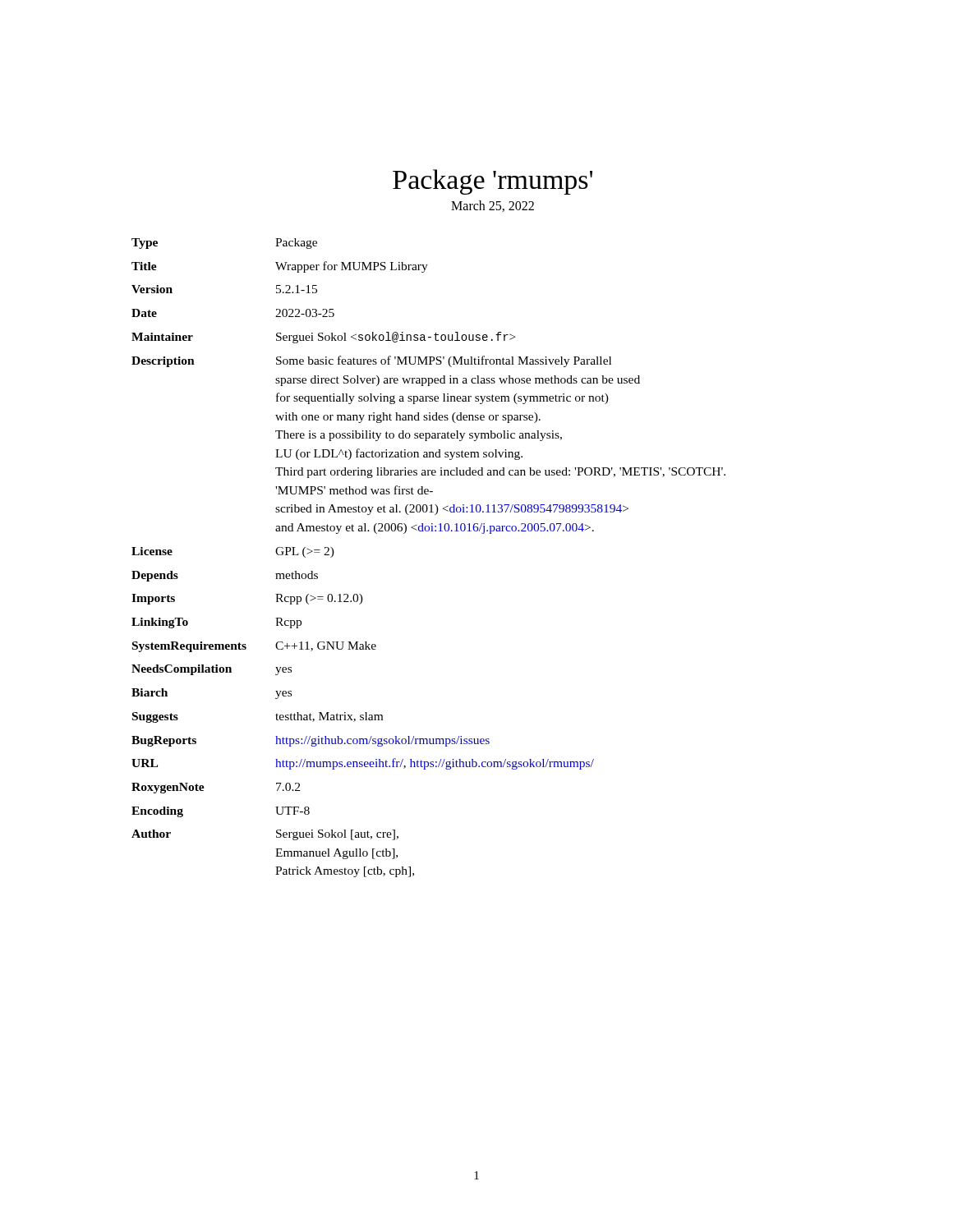Click on the region starting "SystemRequirements C++11, GNU Make"
Viewport: 953px width, 1232px height.
pos(192,647)
